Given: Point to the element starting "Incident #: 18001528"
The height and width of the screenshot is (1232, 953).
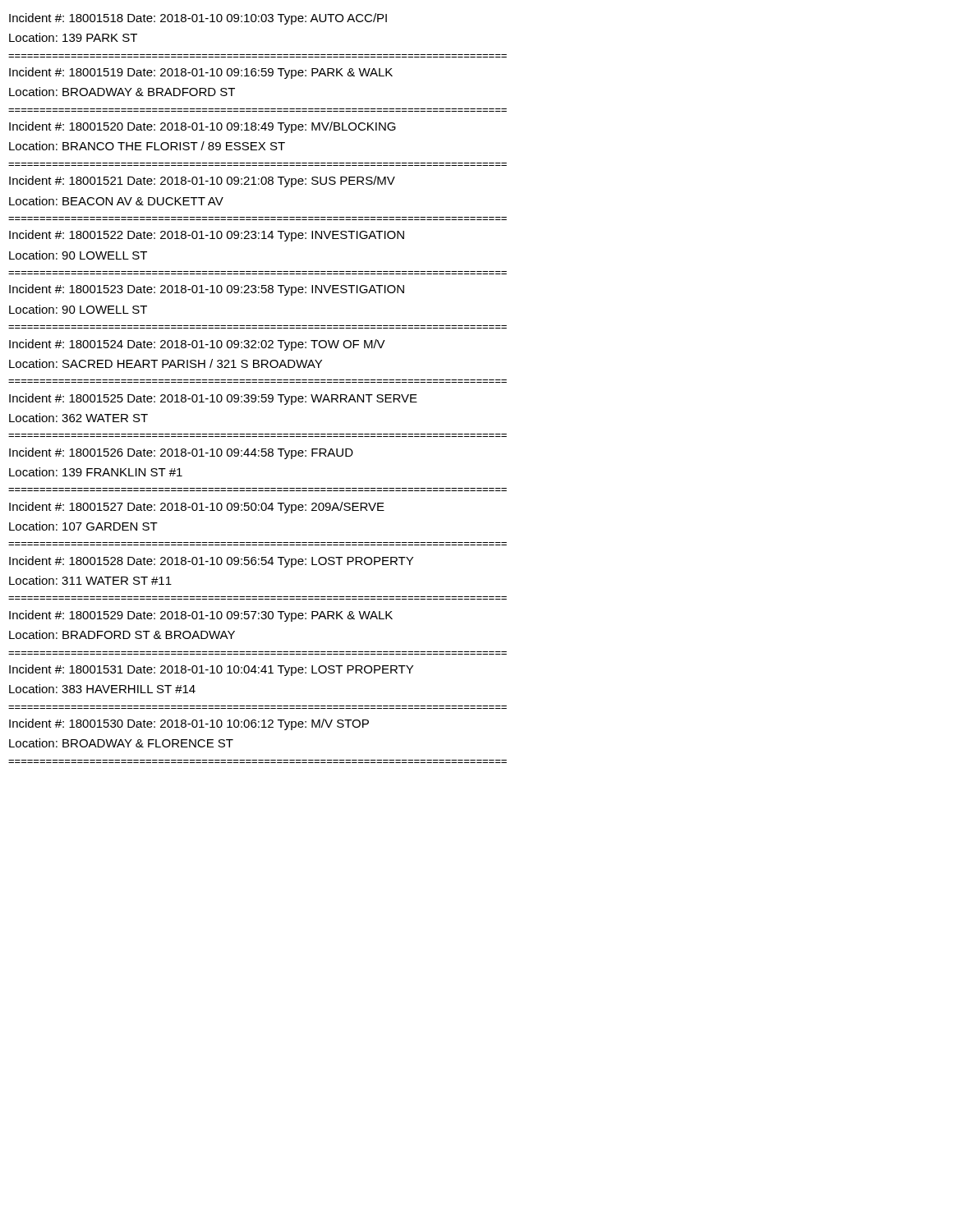Looking at the screenshot, I should (x=211, y=562).
